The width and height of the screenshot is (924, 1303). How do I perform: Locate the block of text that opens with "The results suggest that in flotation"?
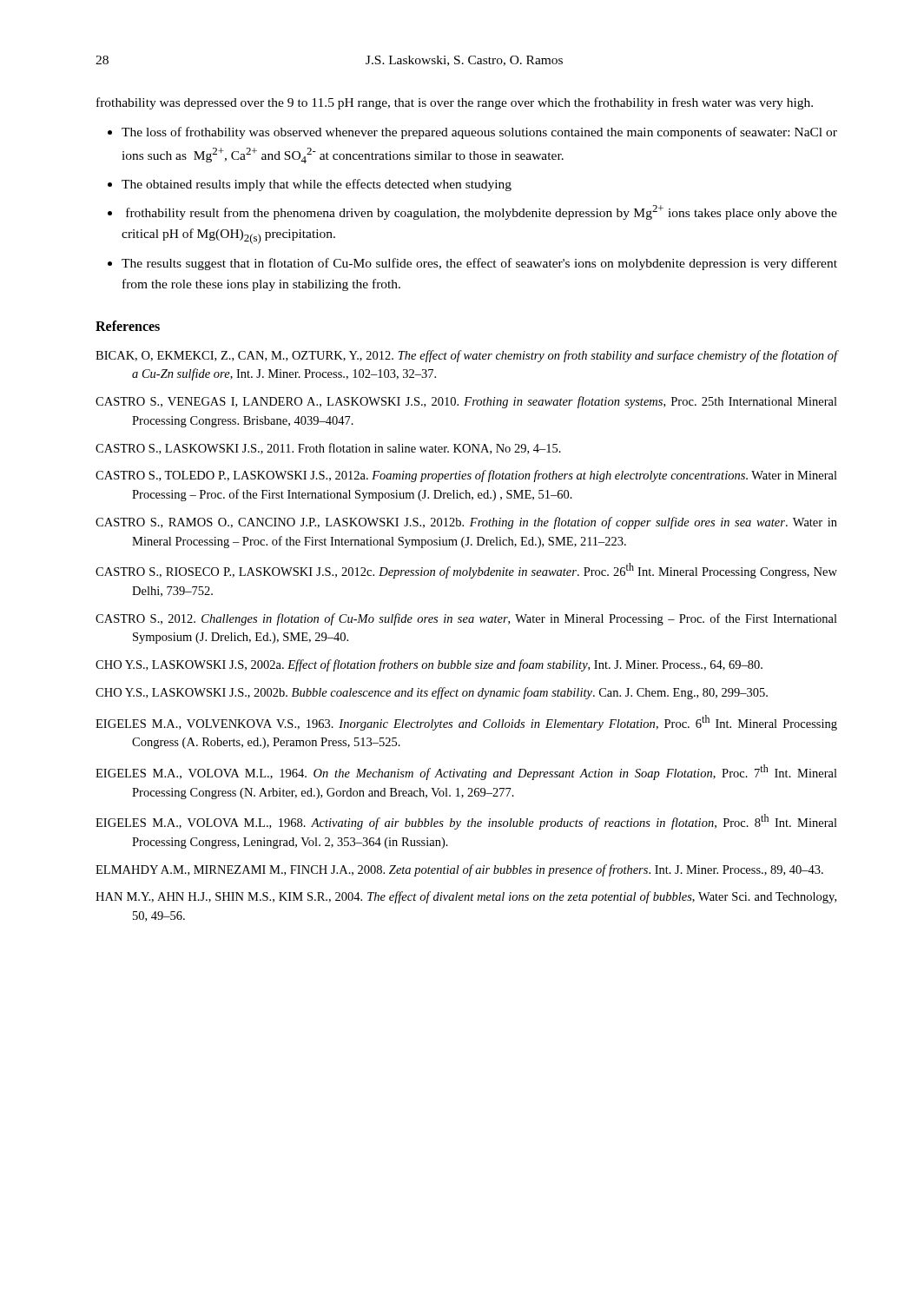[x=479, y=273]
